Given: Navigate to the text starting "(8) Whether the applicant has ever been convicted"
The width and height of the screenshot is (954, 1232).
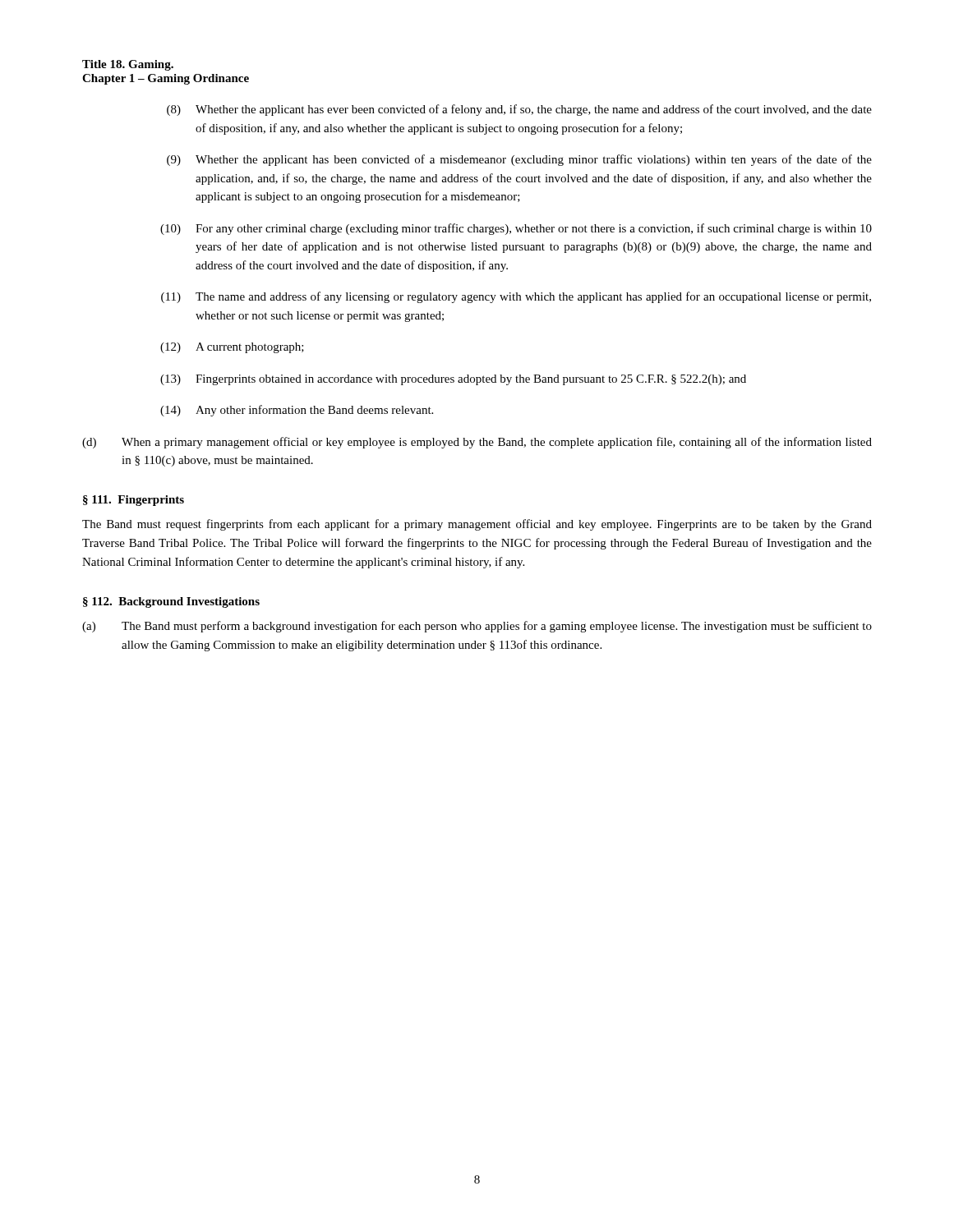Looking at the screenshot, I should pyautogui.click(x=502, y=119).
